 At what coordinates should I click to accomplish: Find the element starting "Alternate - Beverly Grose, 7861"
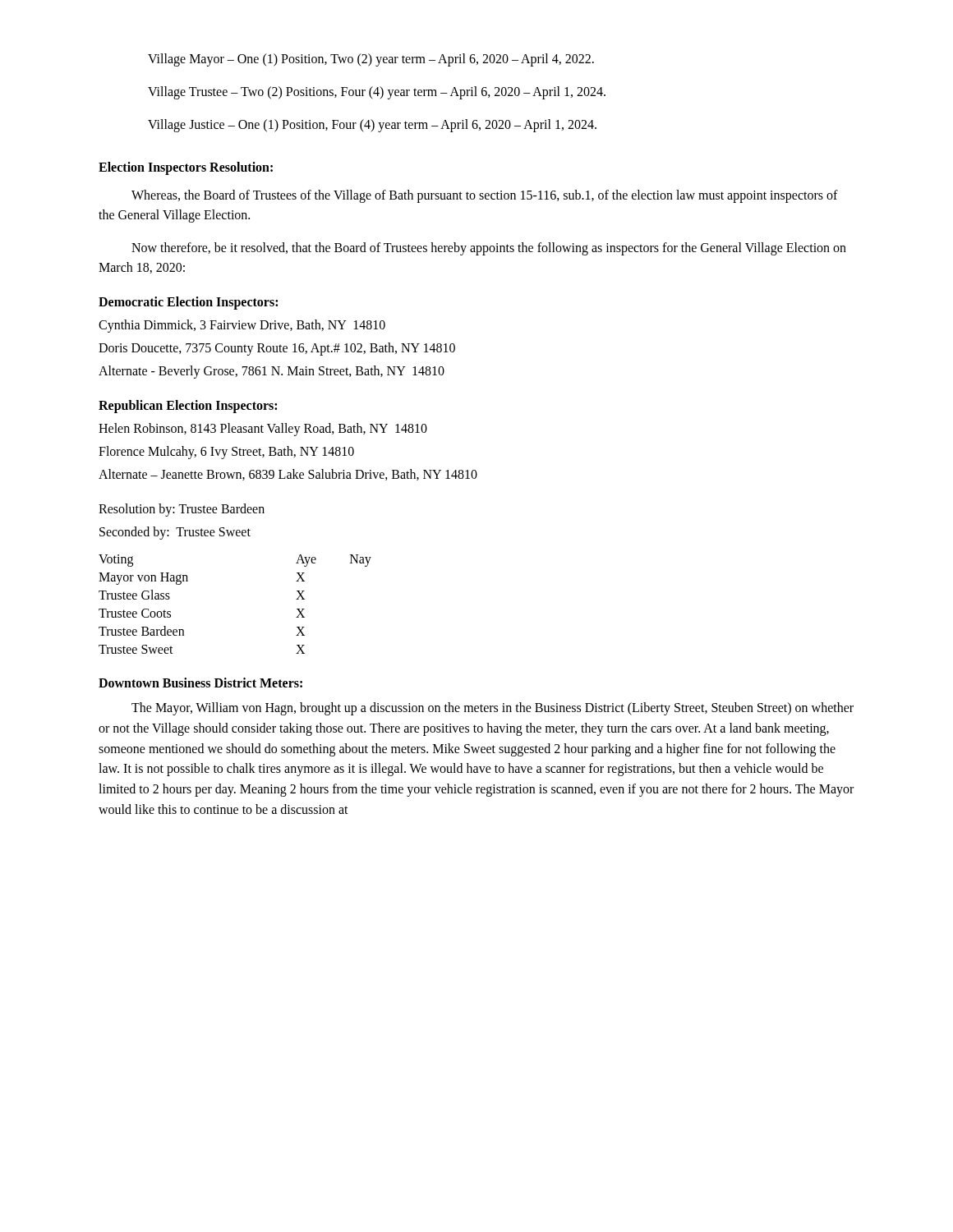[x=272, y=372]
